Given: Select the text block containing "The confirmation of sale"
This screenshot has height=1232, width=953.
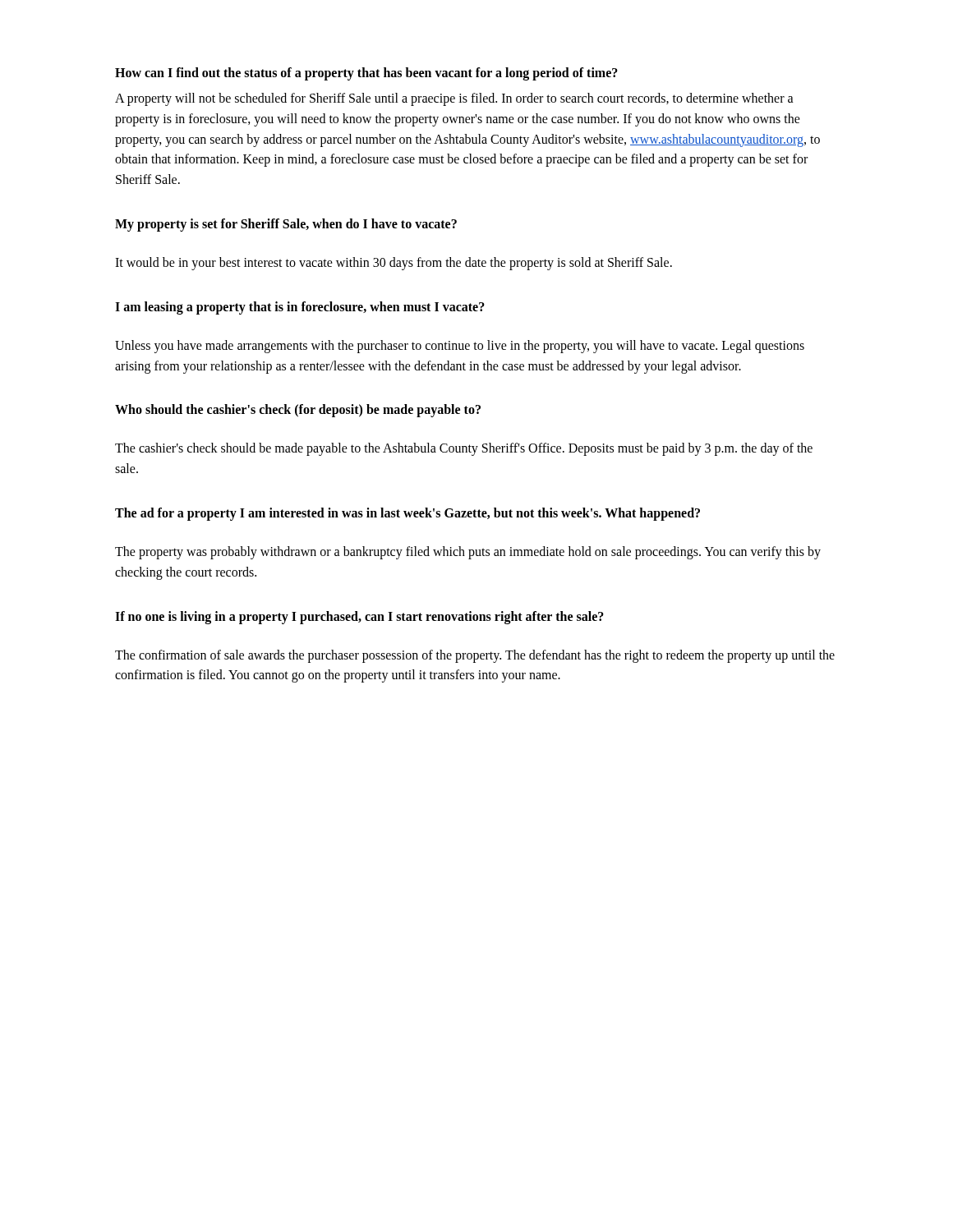Looking at the screenshot, I should pyautogui.click(x=475, y=665).
